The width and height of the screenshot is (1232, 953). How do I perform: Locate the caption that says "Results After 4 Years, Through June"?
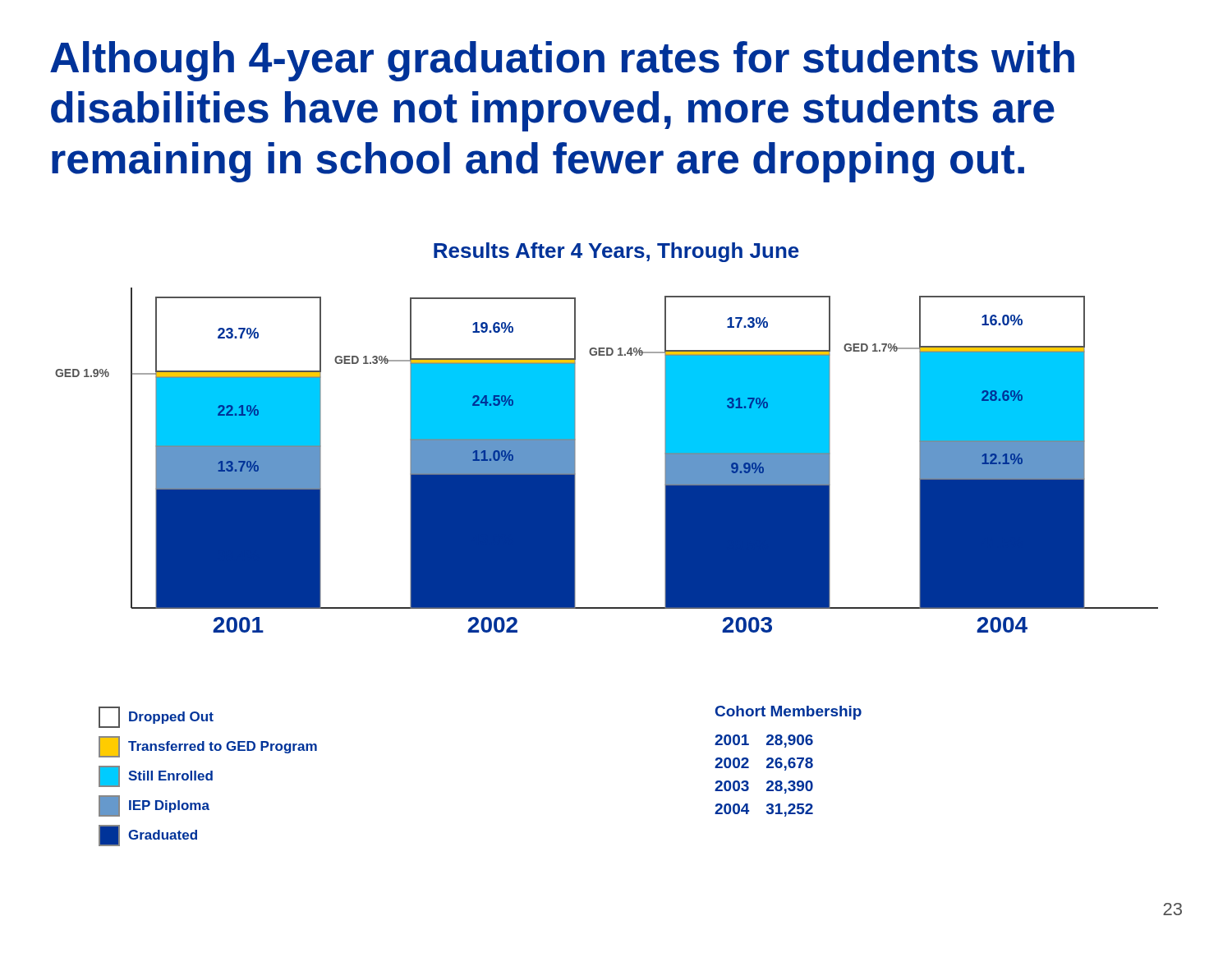tap(616, 251)
